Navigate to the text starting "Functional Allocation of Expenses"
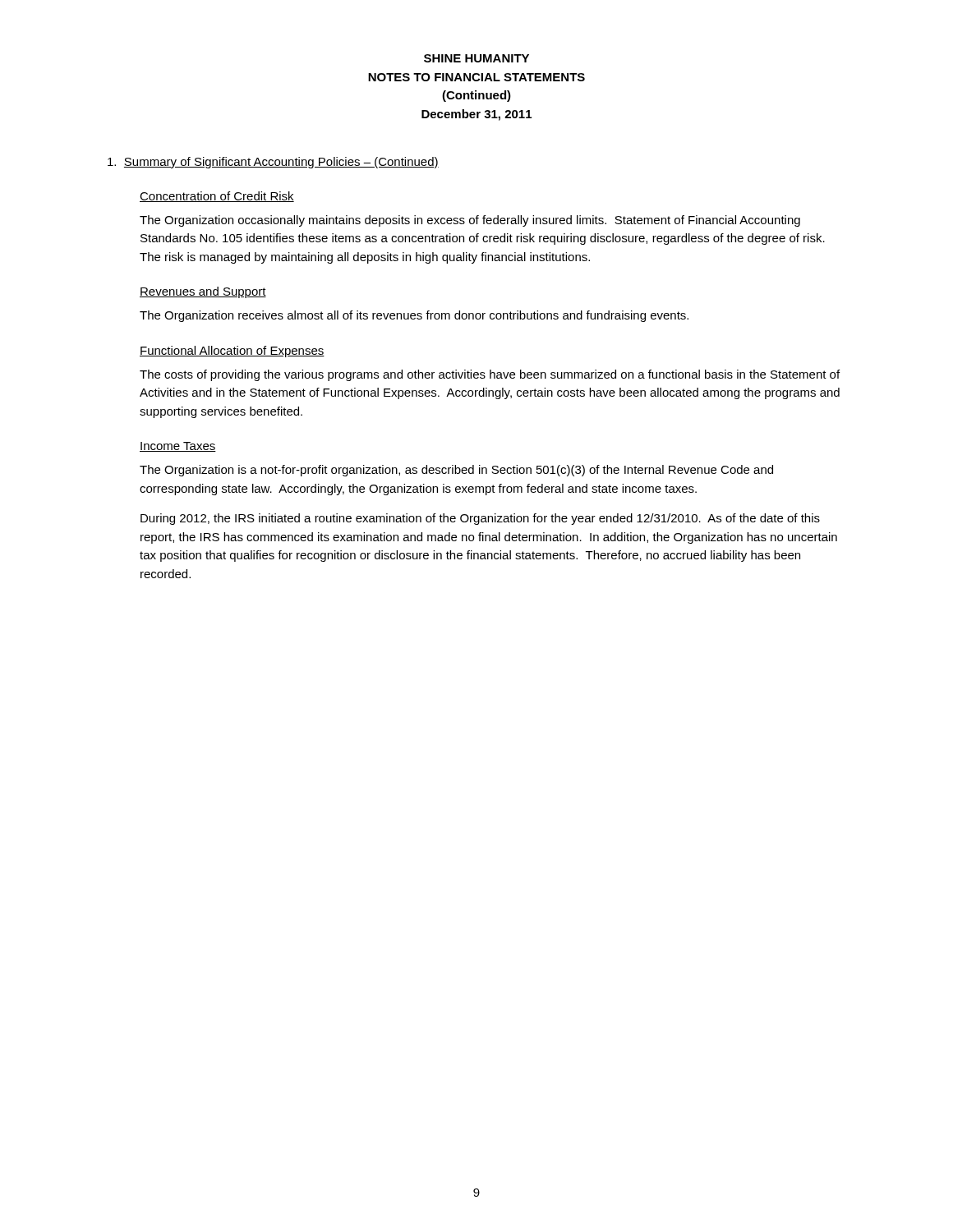 232,350
